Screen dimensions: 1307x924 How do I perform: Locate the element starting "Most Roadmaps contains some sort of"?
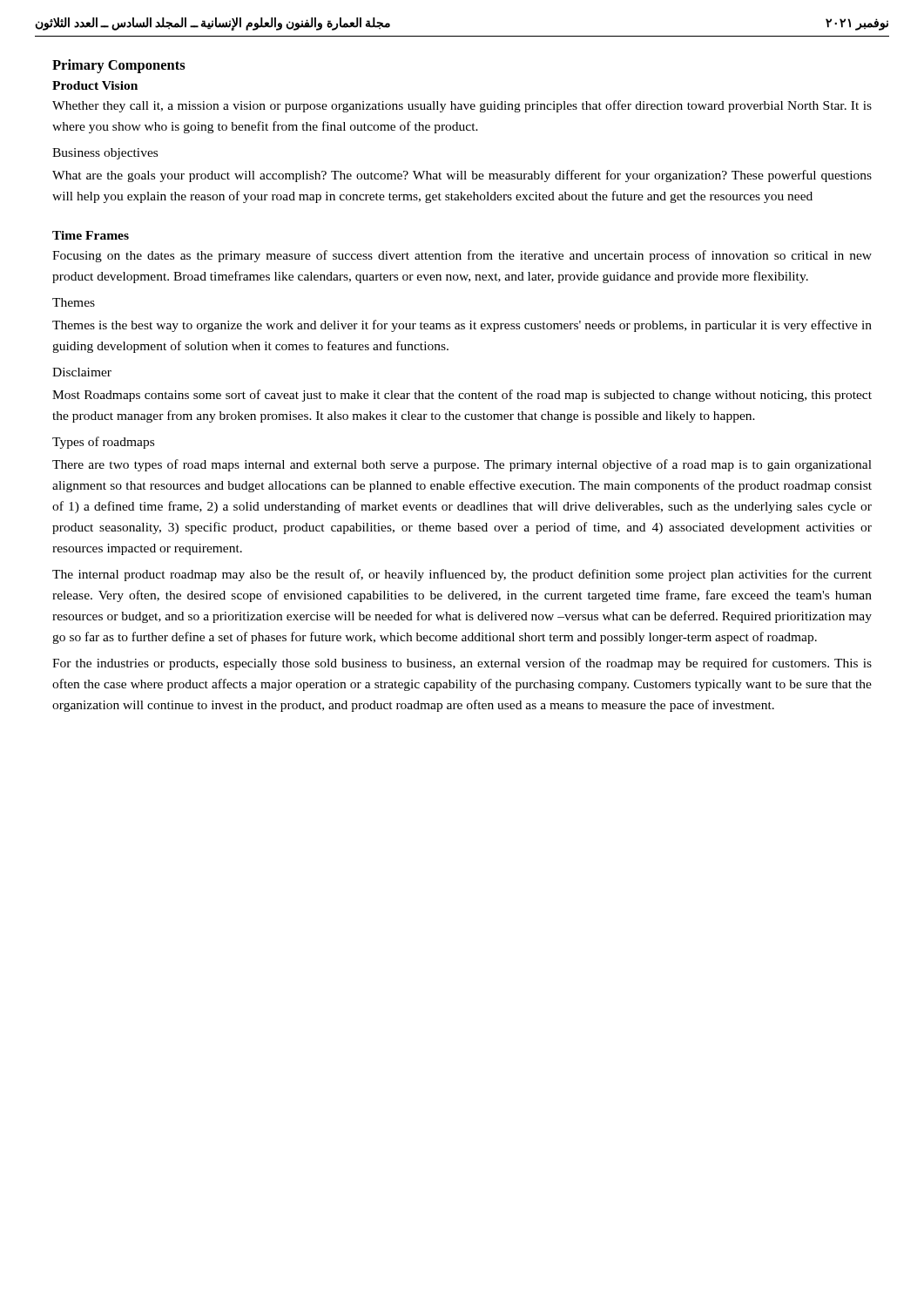click(462, 405)
